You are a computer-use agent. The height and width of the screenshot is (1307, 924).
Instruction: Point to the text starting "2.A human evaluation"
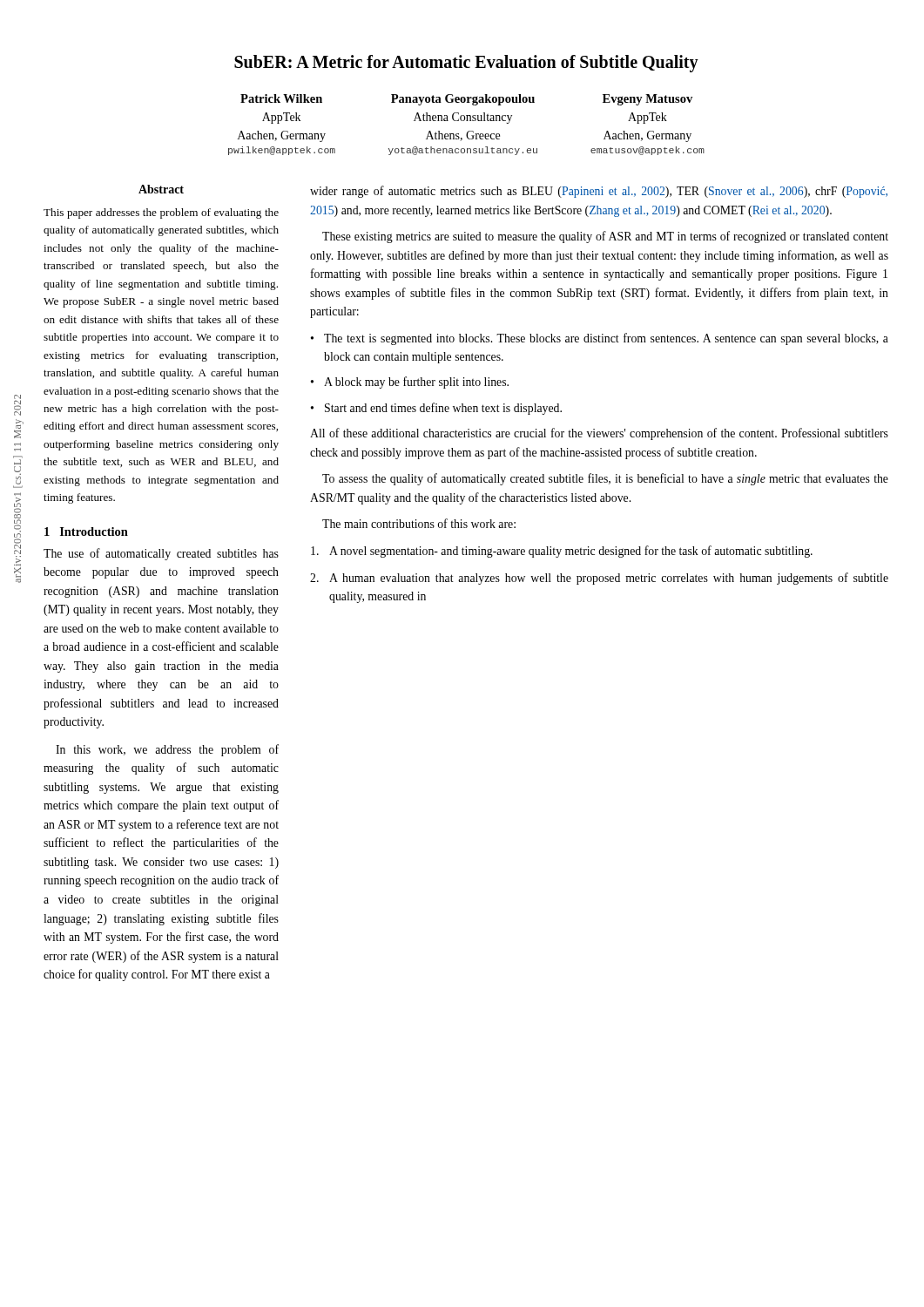[x=599, y=586]
